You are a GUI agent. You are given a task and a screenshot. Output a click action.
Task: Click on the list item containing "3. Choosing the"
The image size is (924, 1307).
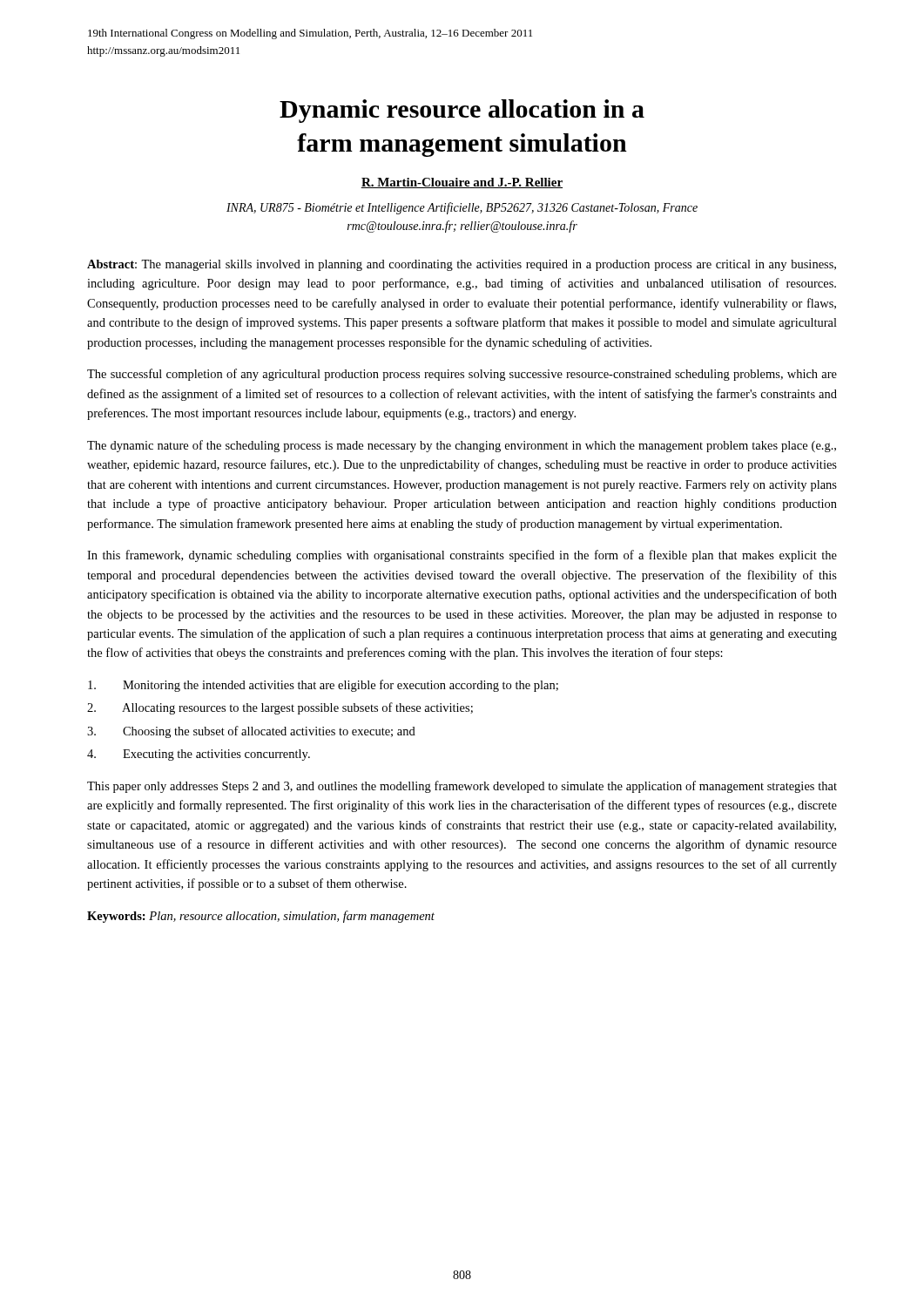[x=251, y=731]
